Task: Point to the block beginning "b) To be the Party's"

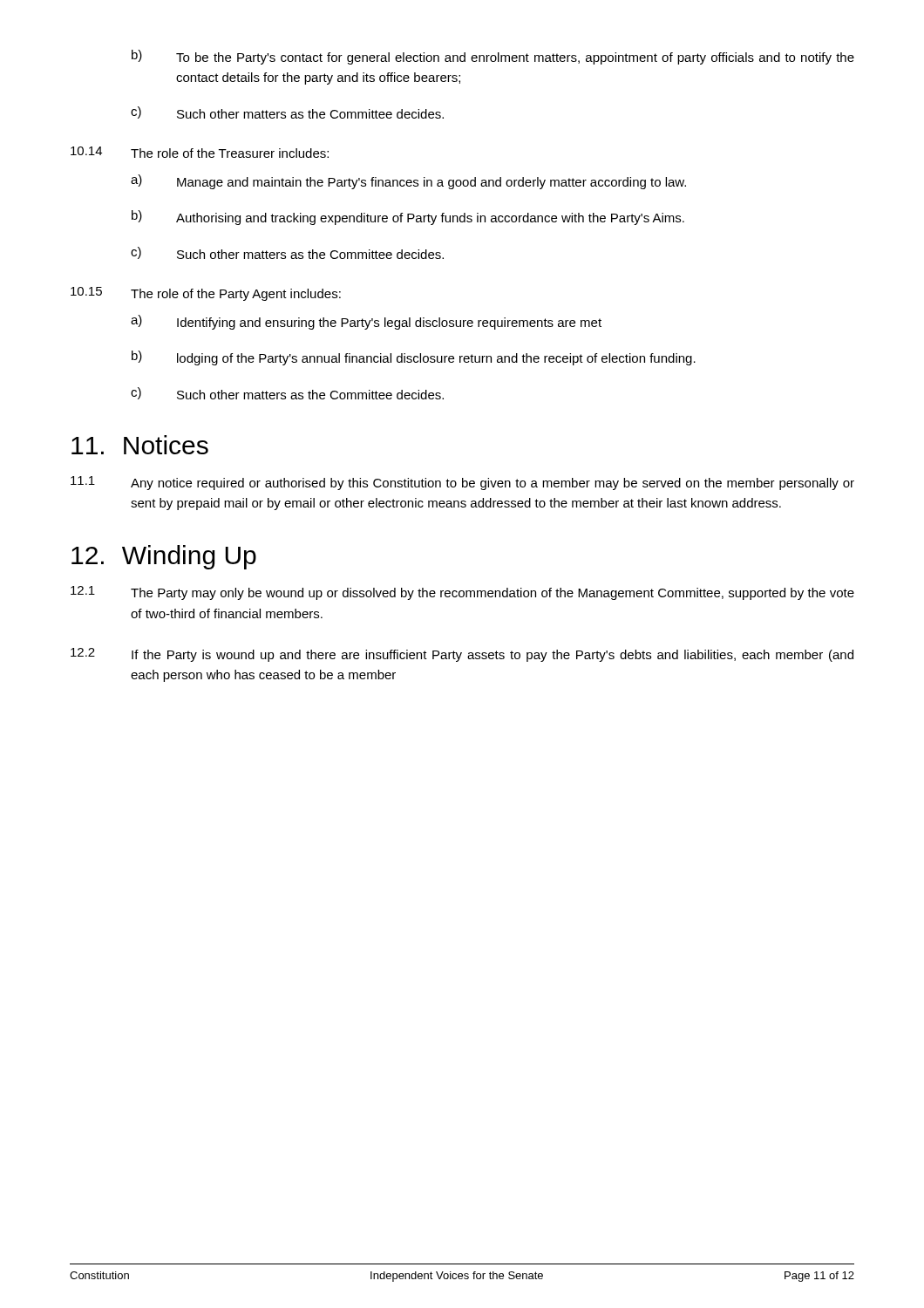Action: point(492,67)
